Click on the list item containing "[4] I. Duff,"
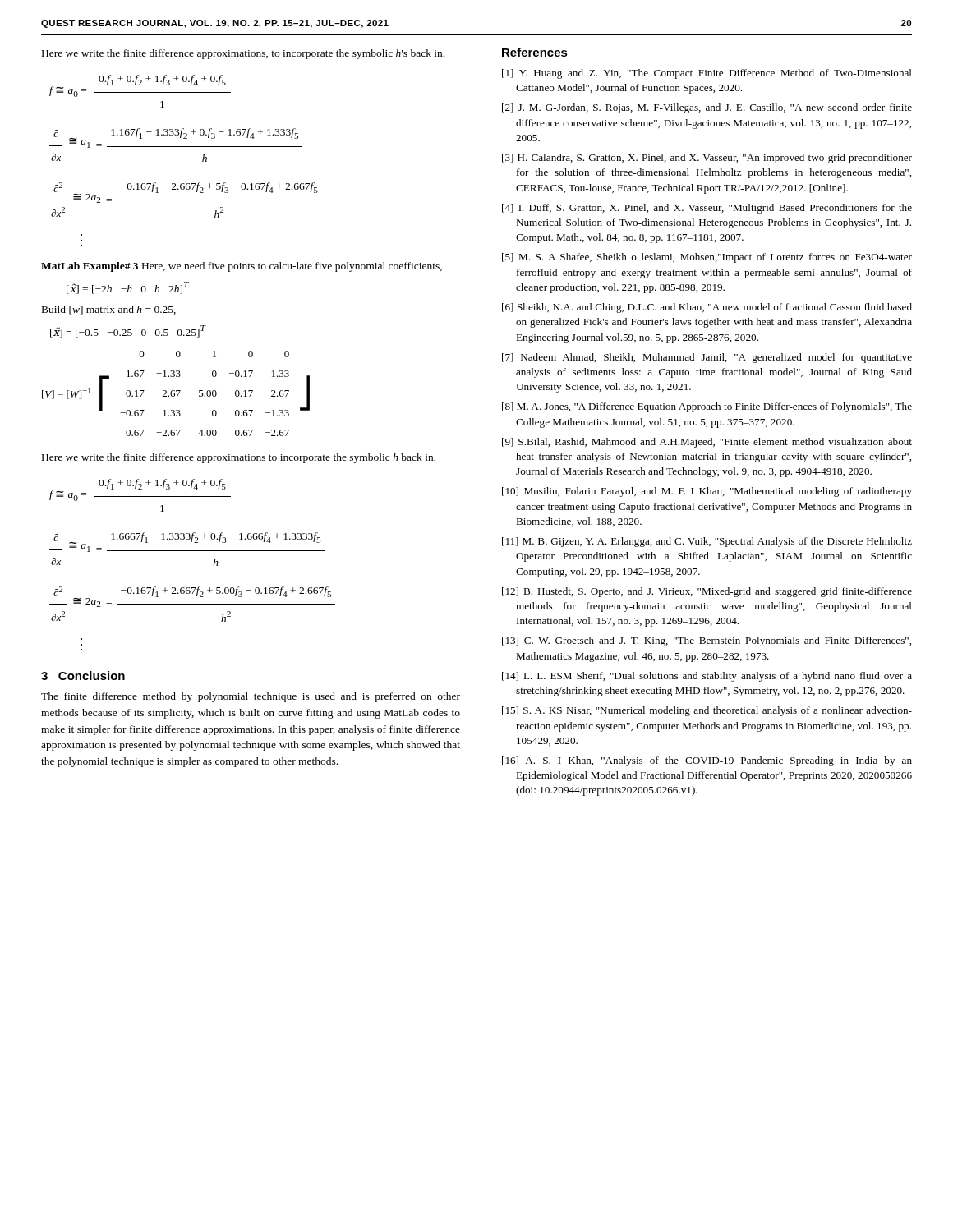Image resolution: width=953 pixels, height=1232 pixels. click(707, 222)
